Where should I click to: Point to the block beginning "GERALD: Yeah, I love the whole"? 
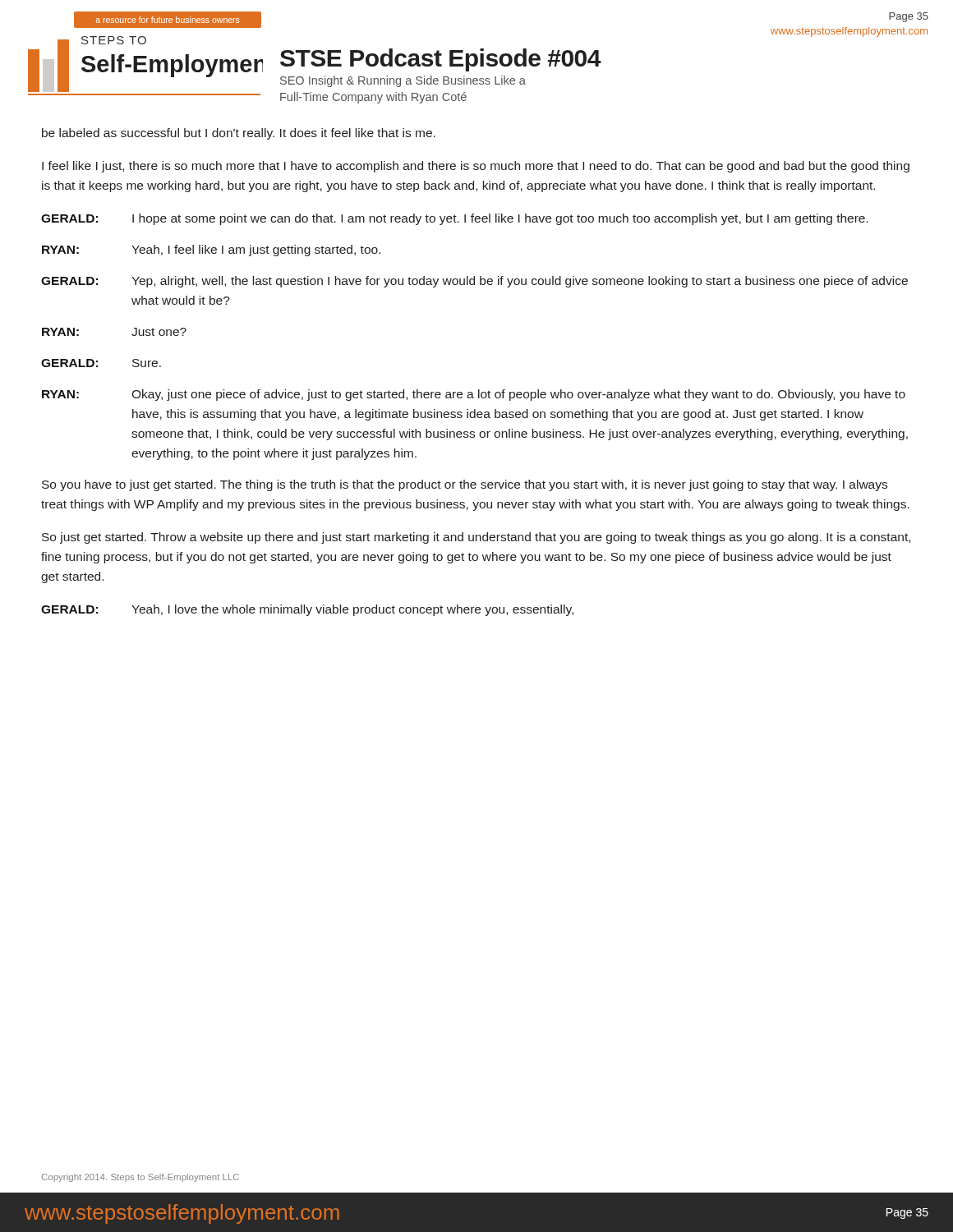click(x=476, y=610)
